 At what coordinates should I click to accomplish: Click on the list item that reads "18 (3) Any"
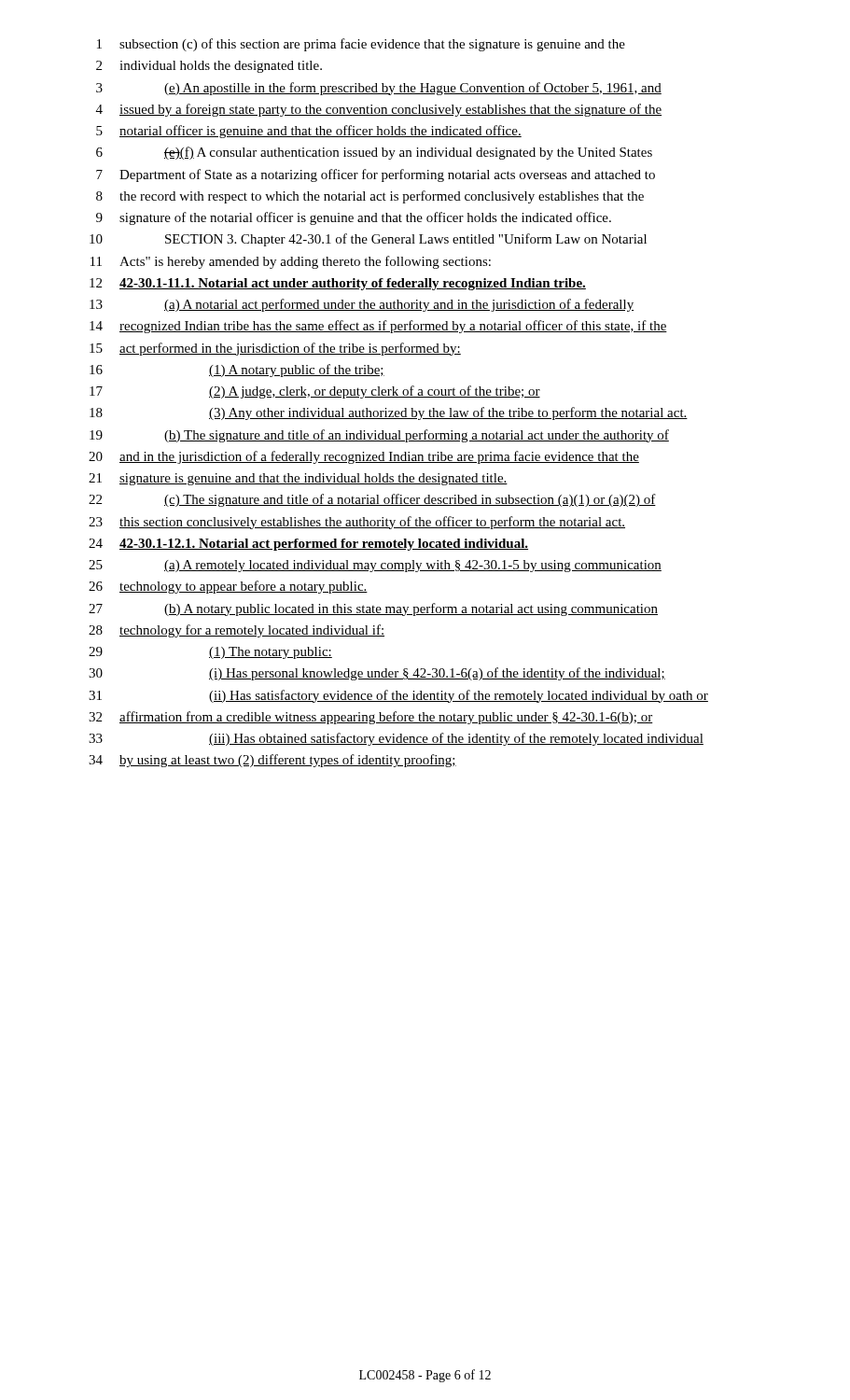pos(425,413)
